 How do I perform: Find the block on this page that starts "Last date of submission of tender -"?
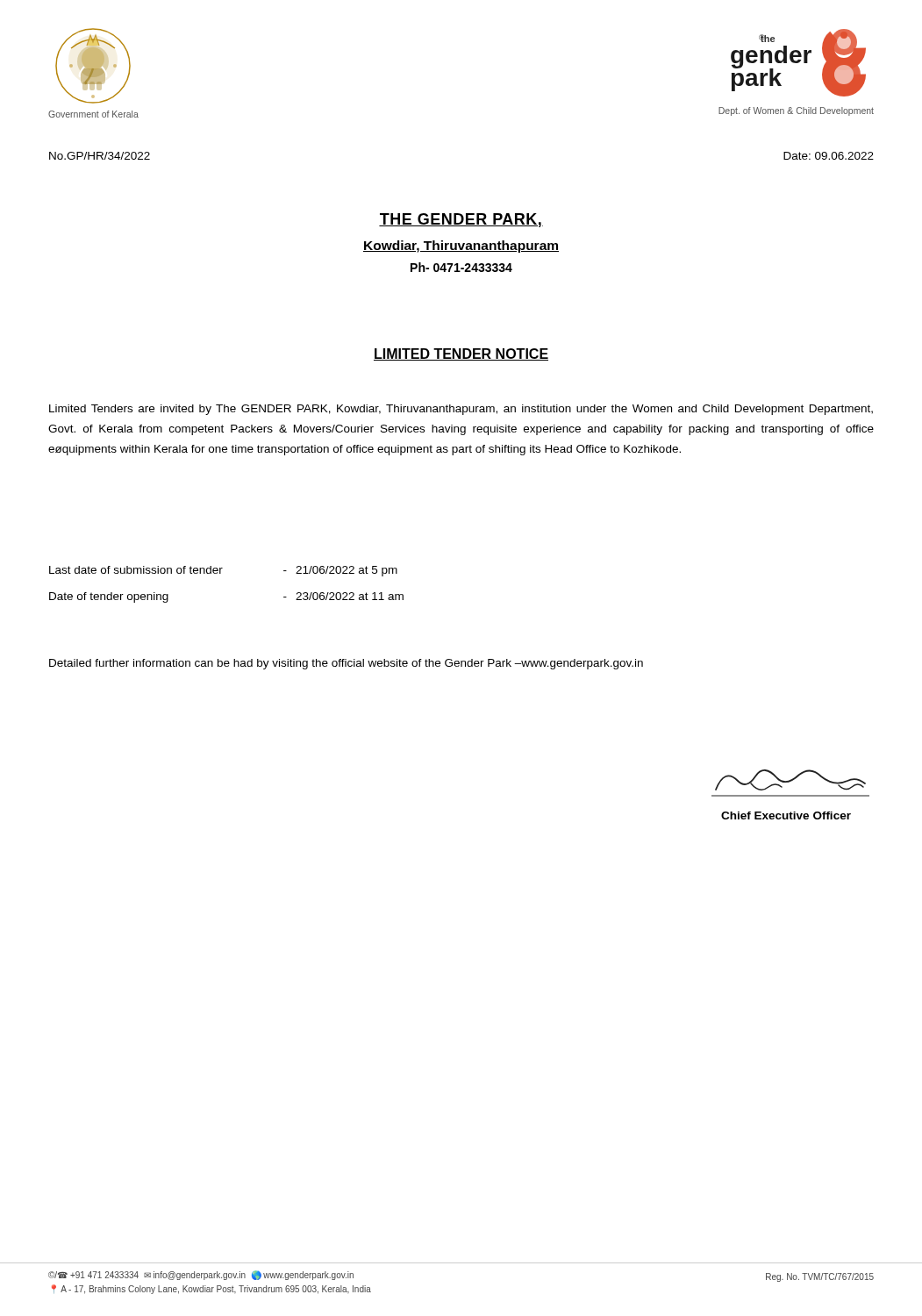pos(223,570)
